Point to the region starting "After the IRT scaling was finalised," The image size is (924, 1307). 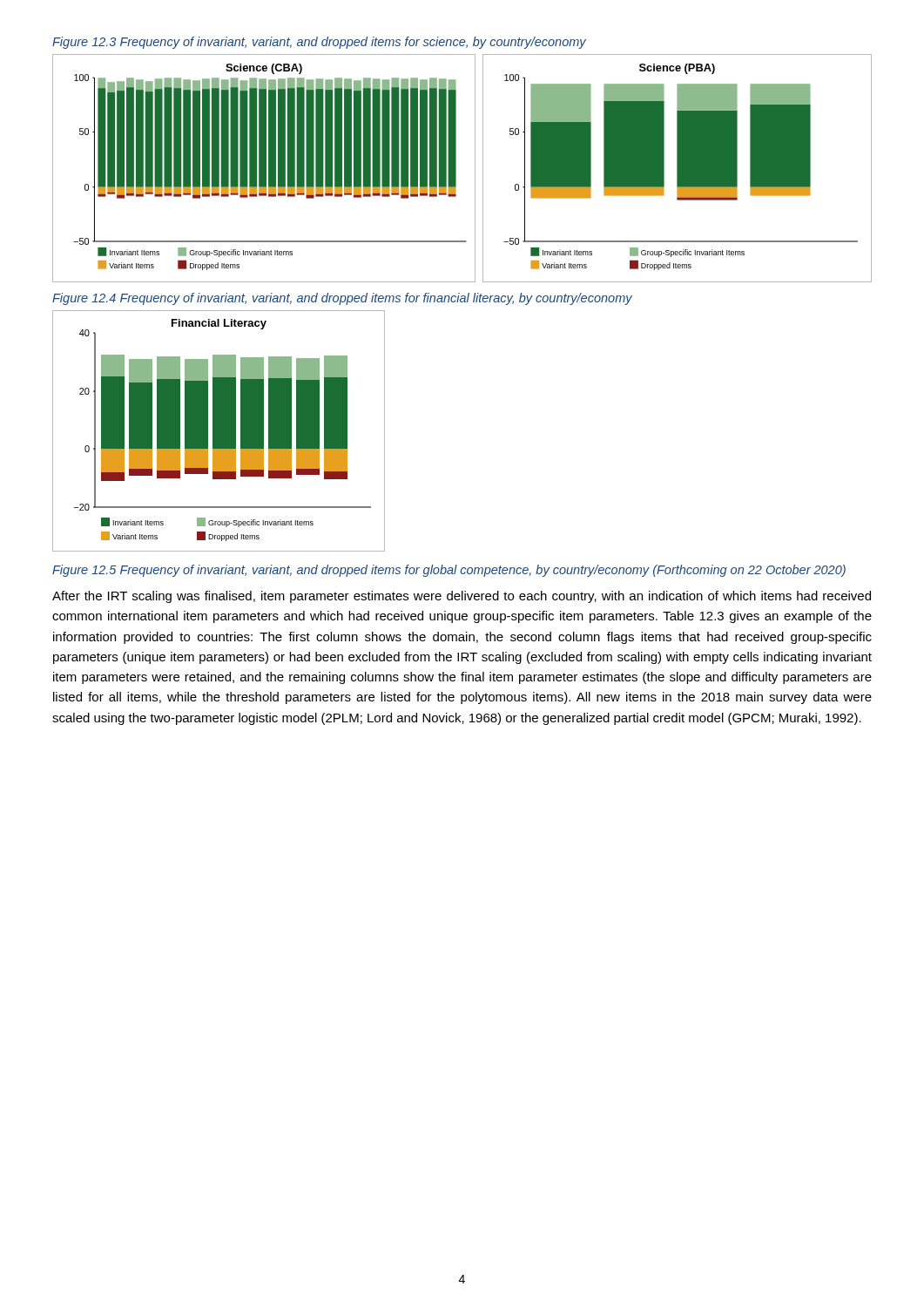(462, 656)
